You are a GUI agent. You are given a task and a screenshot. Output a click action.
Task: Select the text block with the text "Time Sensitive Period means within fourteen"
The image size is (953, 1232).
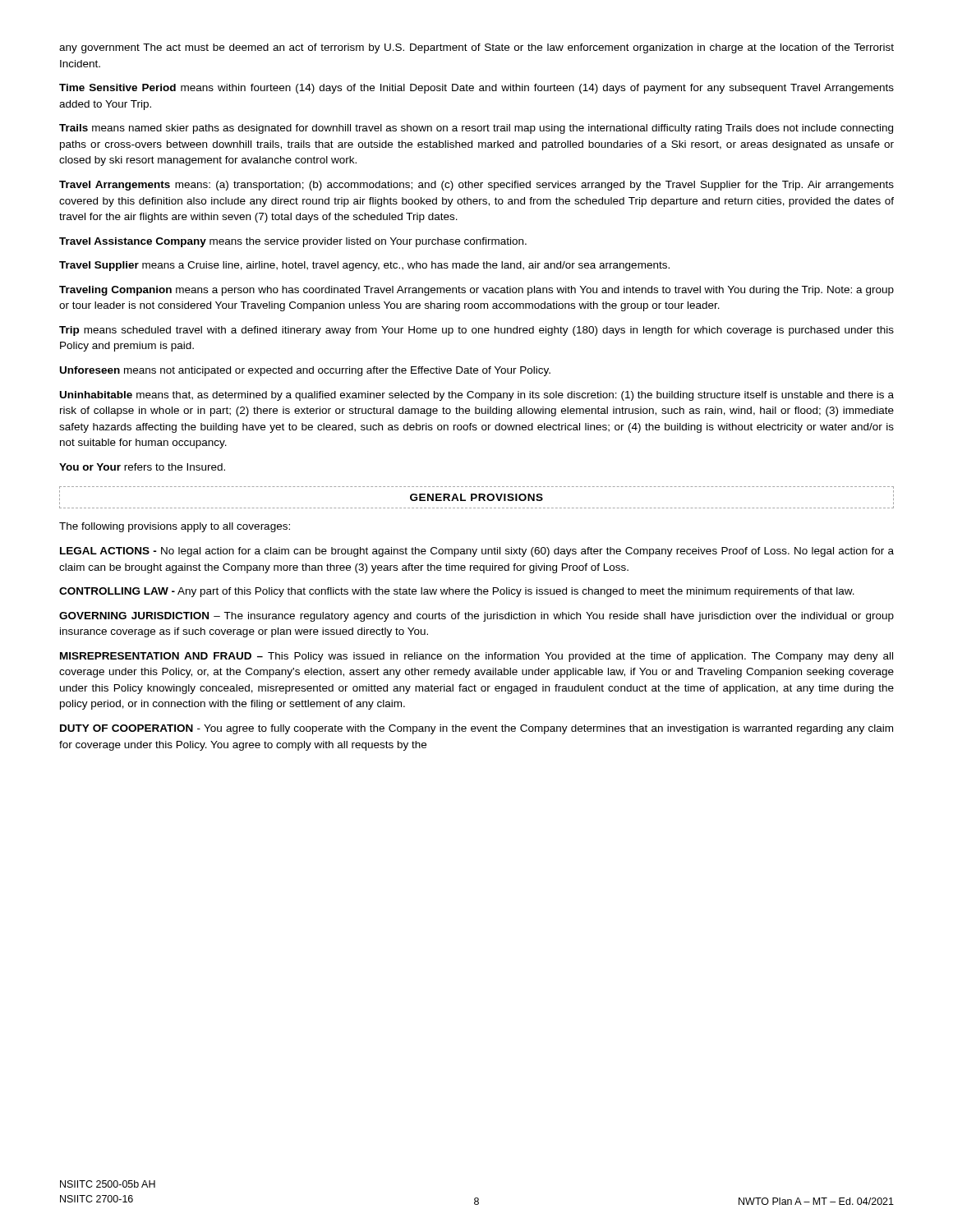pos(476,96)
